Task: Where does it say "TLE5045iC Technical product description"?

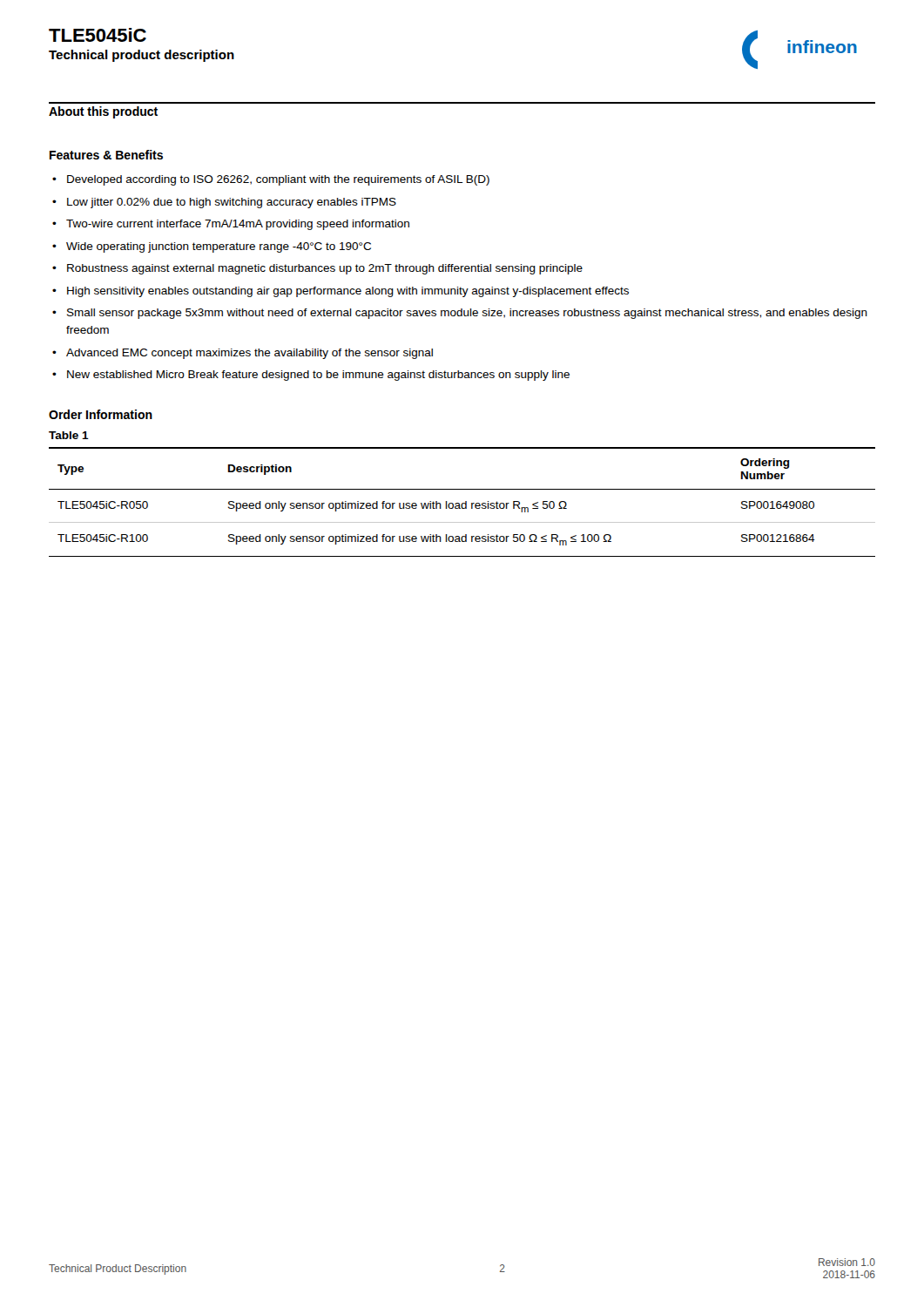Action: click(x=141, y=41)
